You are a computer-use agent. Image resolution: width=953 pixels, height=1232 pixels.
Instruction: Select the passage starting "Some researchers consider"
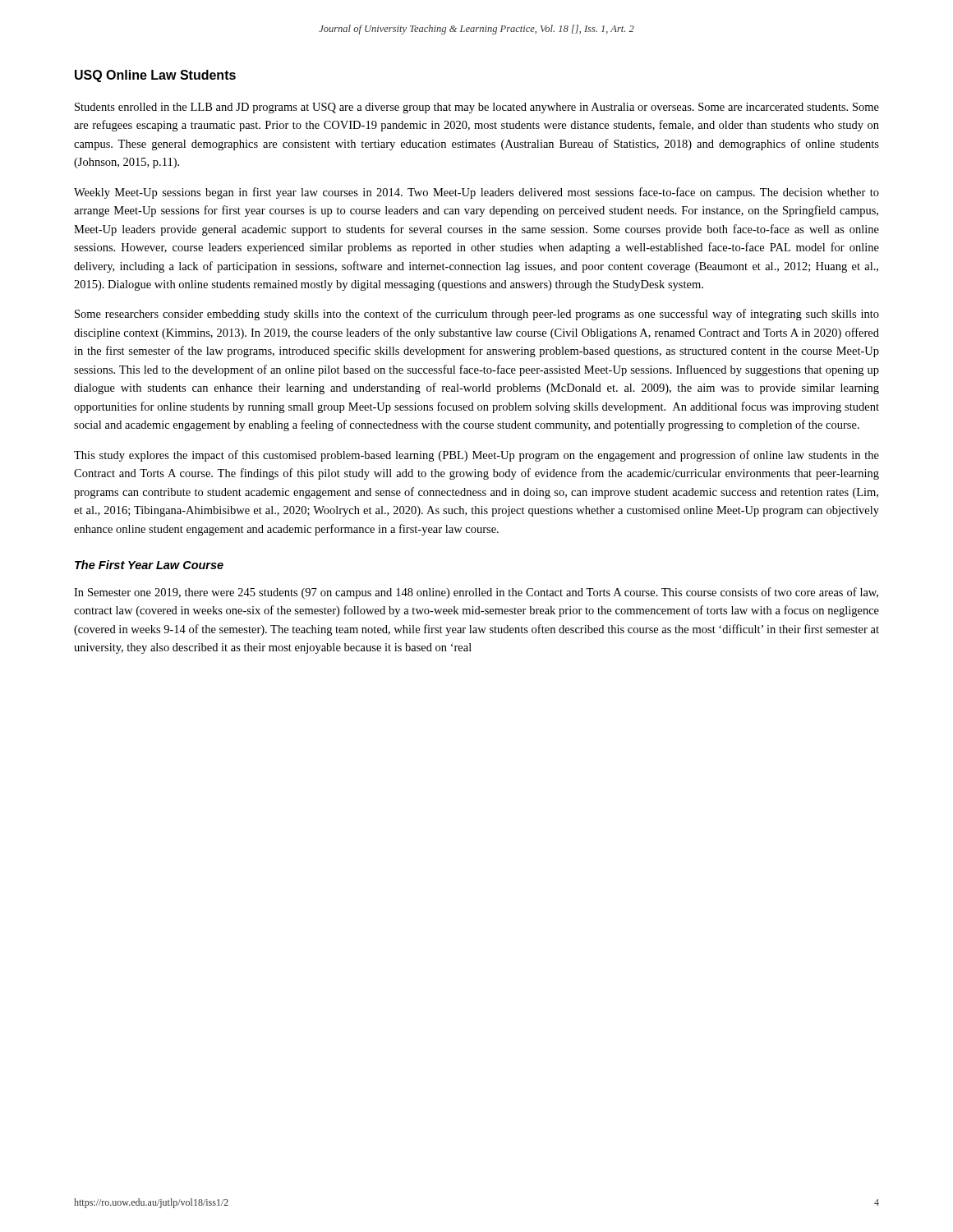click(x=476, y=370)
